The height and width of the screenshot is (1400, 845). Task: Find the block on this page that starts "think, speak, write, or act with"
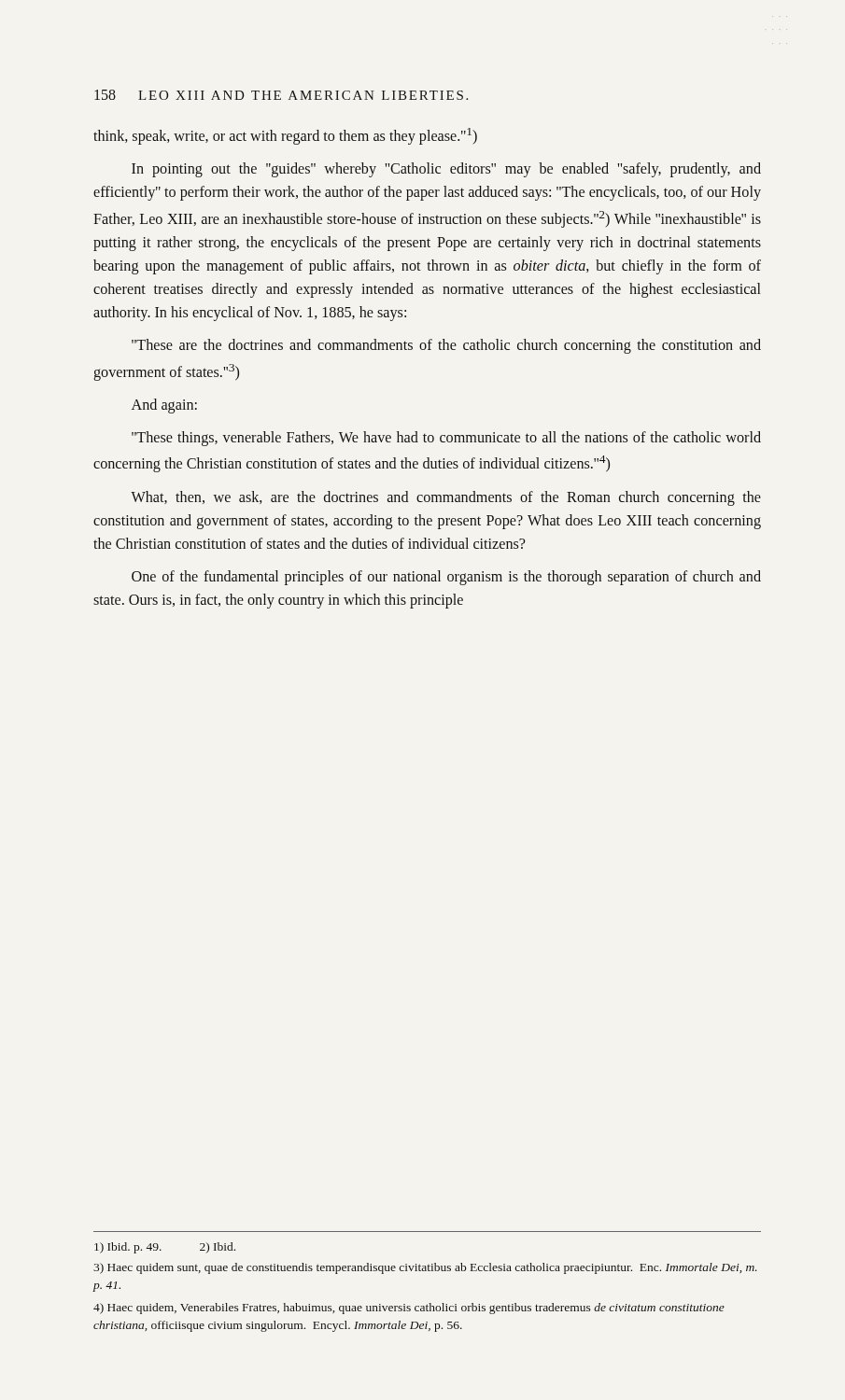(x=285, y=134)
